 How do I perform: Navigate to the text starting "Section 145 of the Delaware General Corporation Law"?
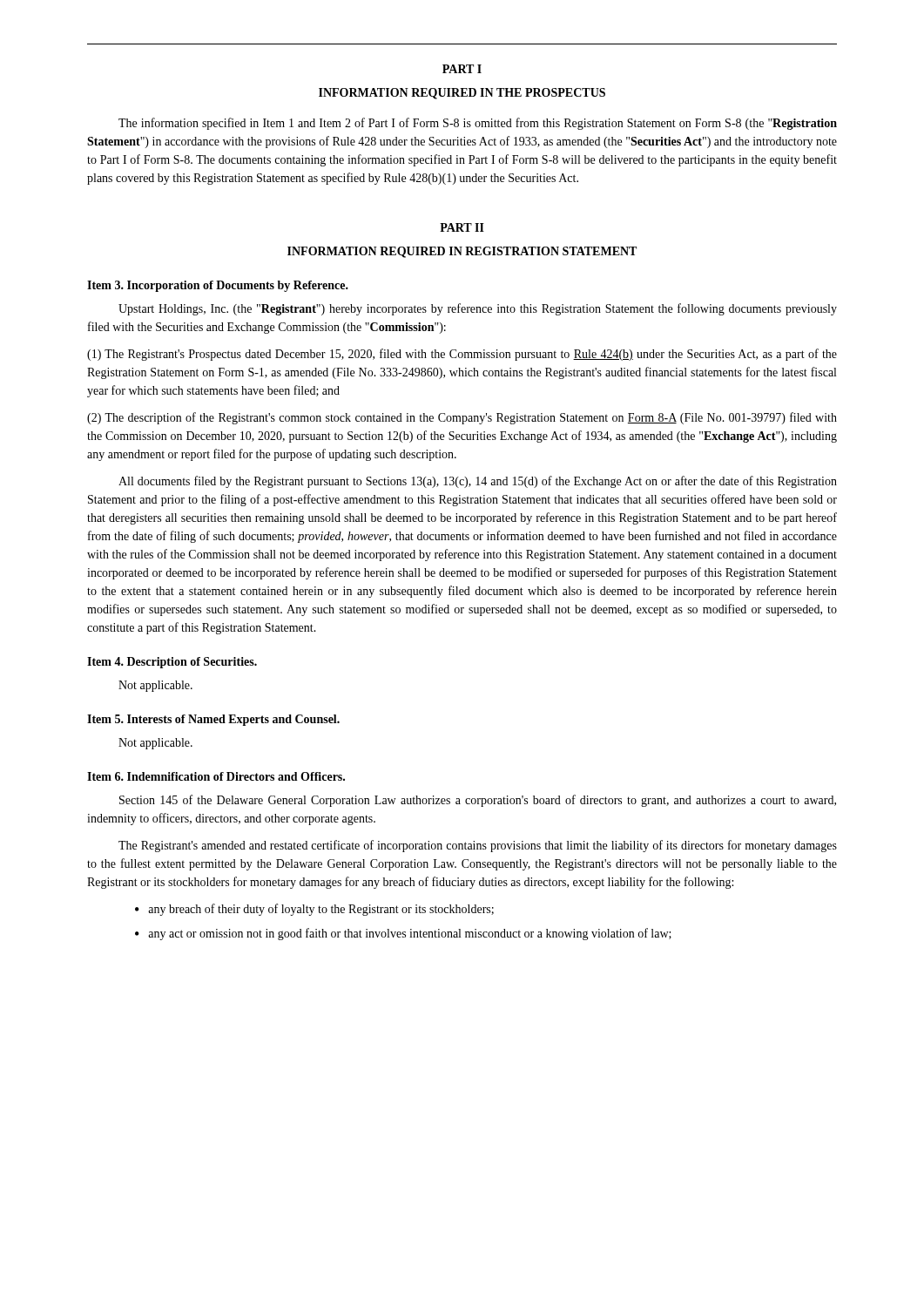(x=462, y=809)
